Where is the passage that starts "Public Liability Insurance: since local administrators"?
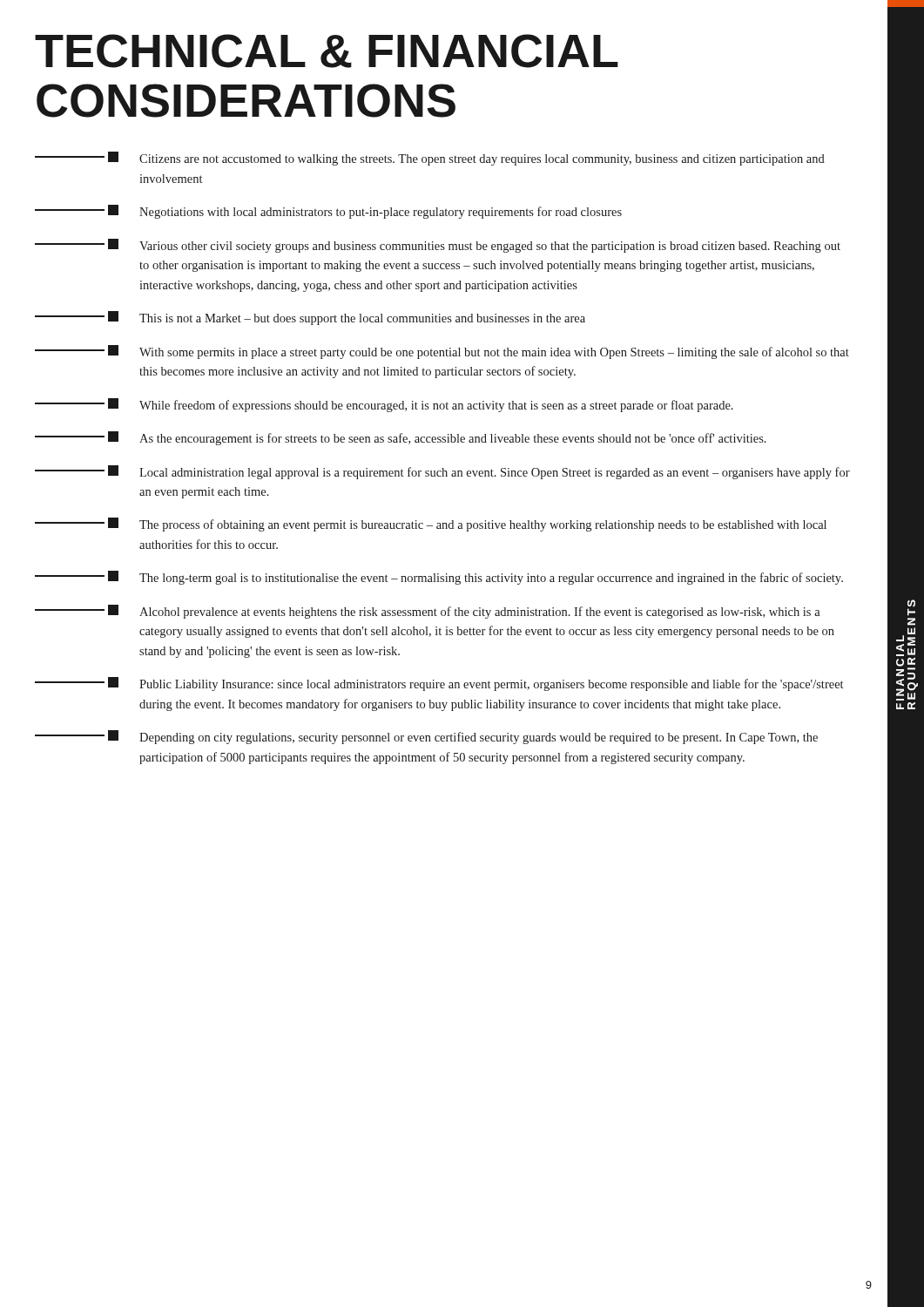Viewport: 924px width, 1307px height. click(x=444, y=694)
